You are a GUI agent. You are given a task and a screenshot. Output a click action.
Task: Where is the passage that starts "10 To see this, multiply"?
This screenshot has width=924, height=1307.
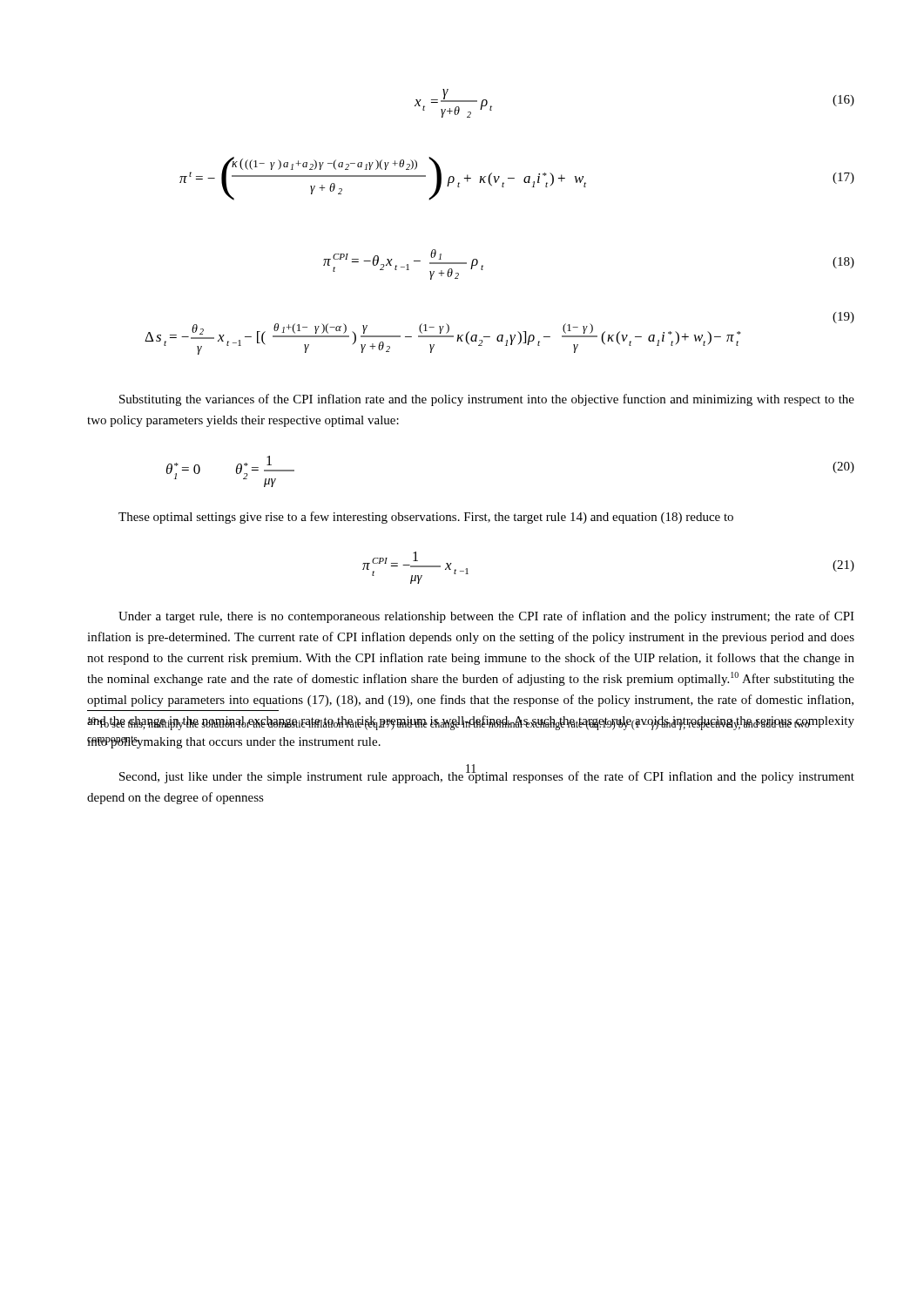pyautogui.click(x=448, y=730)
